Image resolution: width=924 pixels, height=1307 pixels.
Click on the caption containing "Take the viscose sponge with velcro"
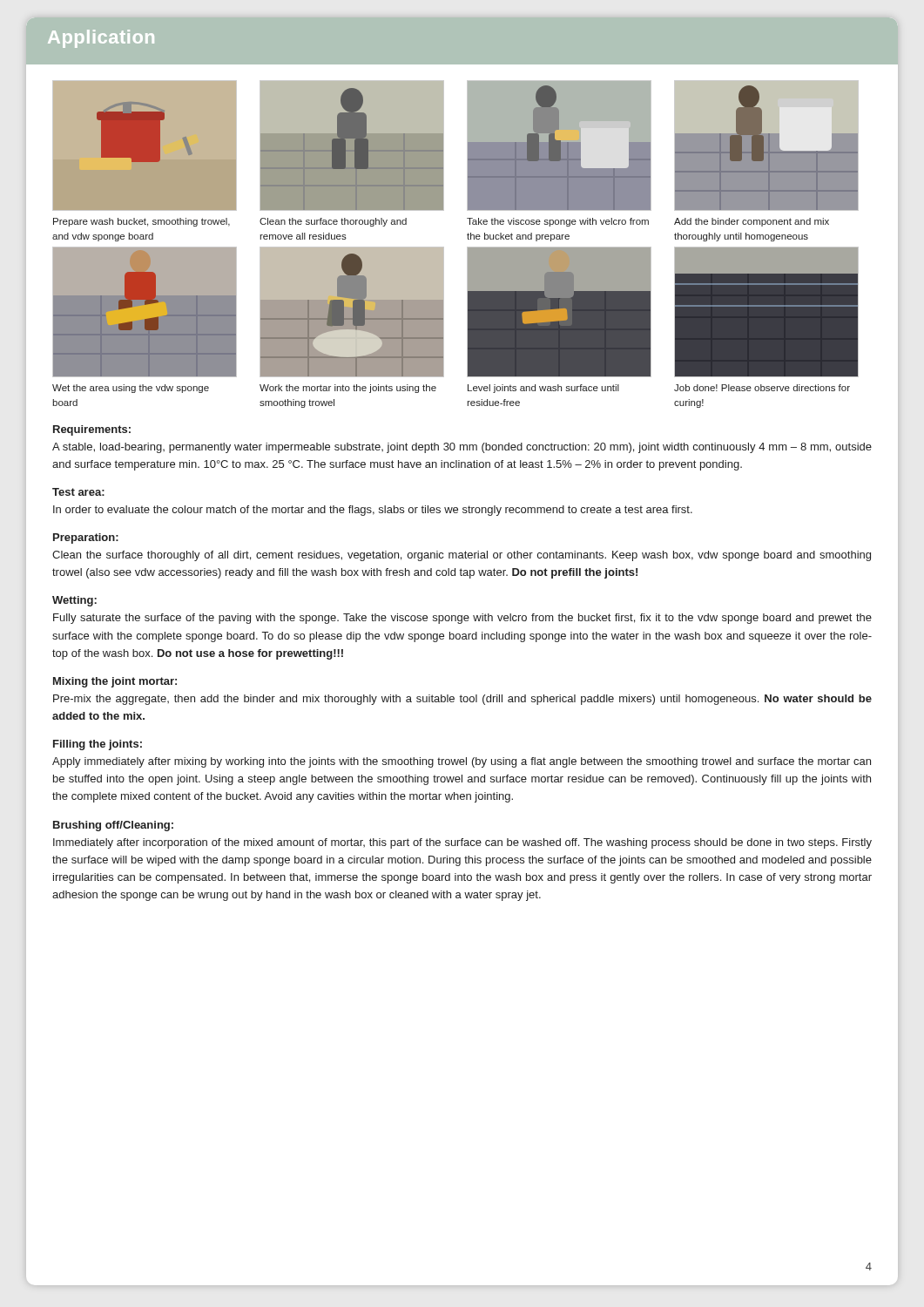[558, 229]
